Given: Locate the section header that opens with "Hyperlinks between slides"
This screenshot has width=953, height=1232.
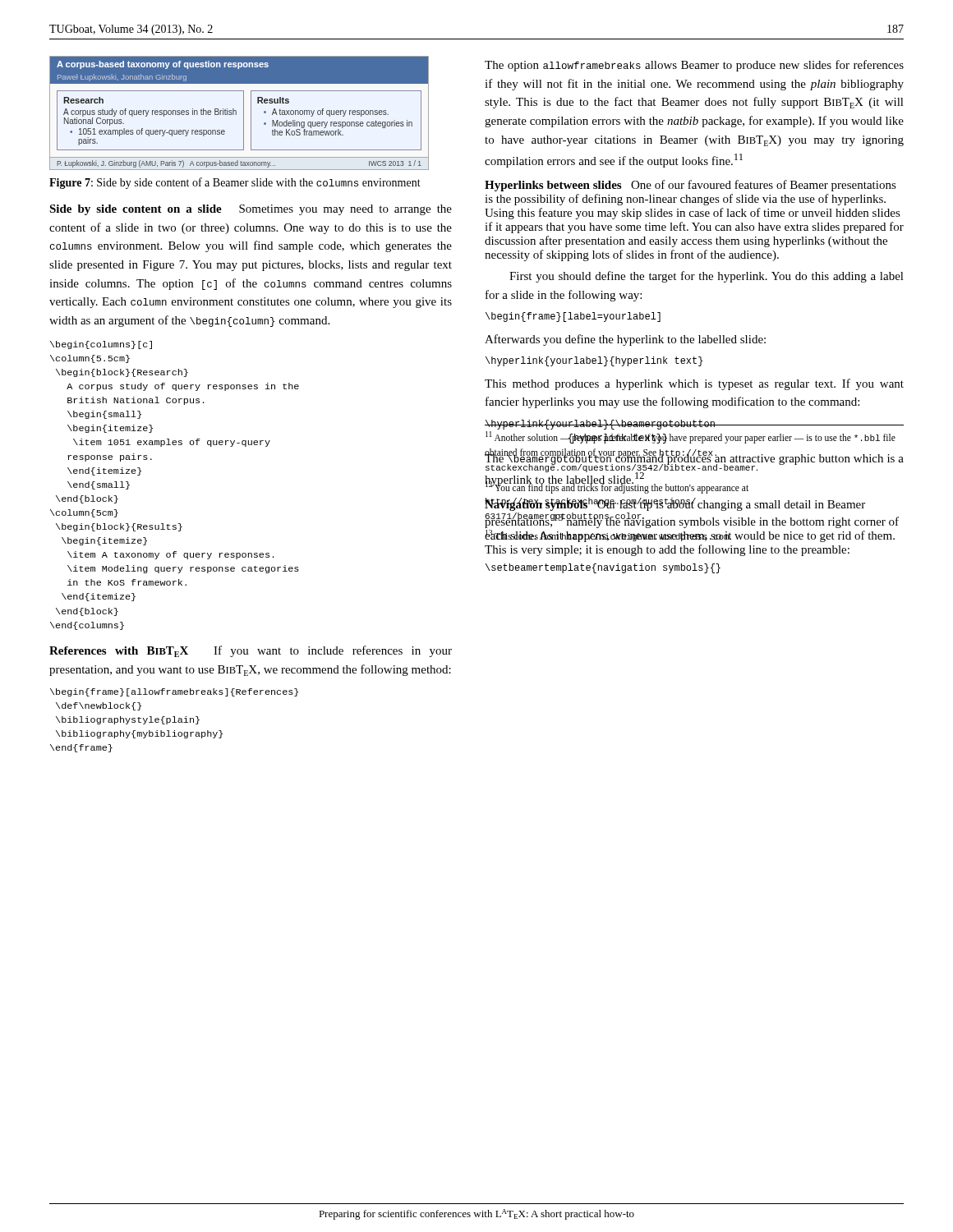Looking at the screenshot, I should pyautogui.click(x=694, y=220).
